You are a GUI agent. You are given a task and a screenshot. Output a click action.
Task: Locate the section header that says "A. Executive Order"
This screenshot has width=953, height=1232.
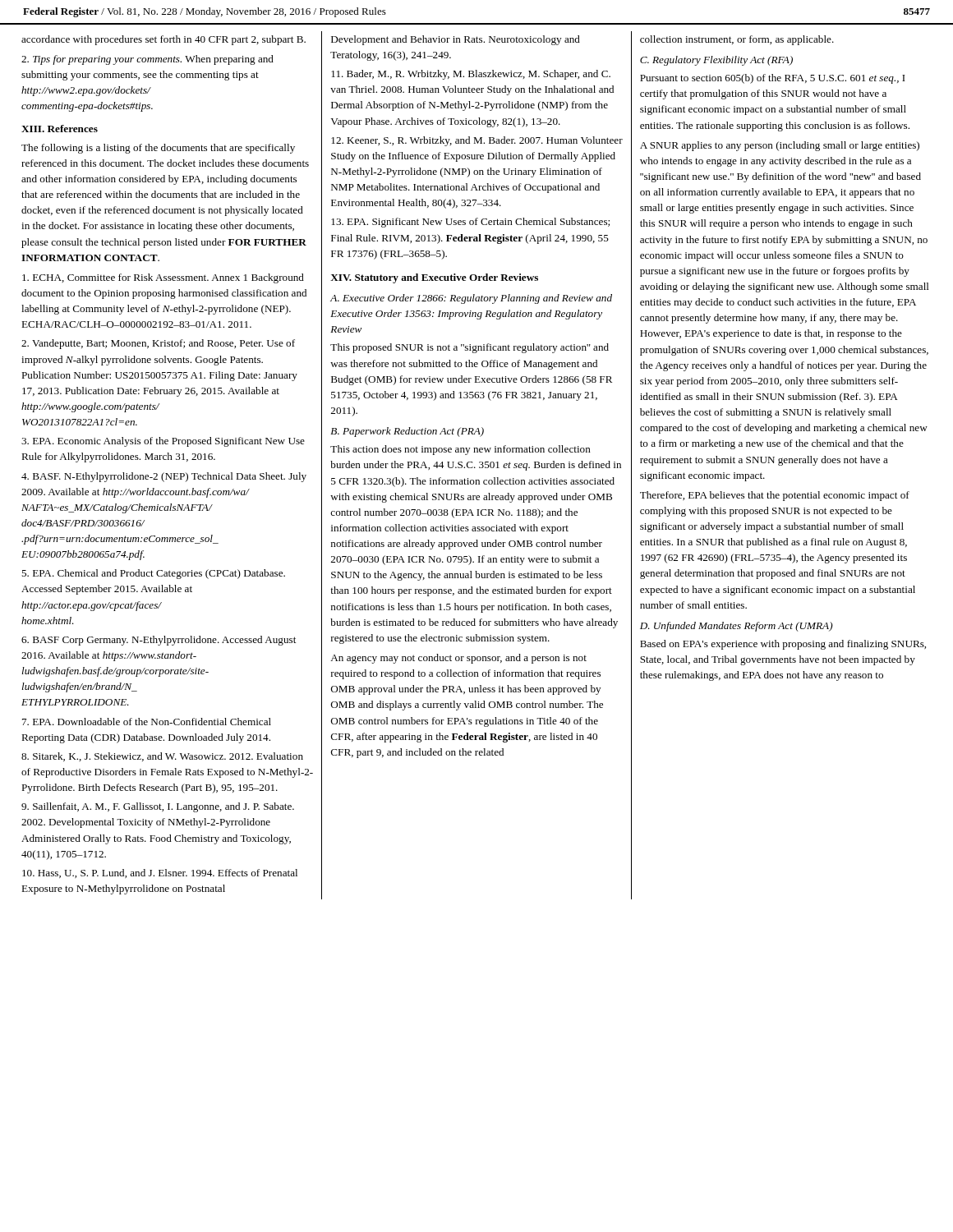coord(471,313)
